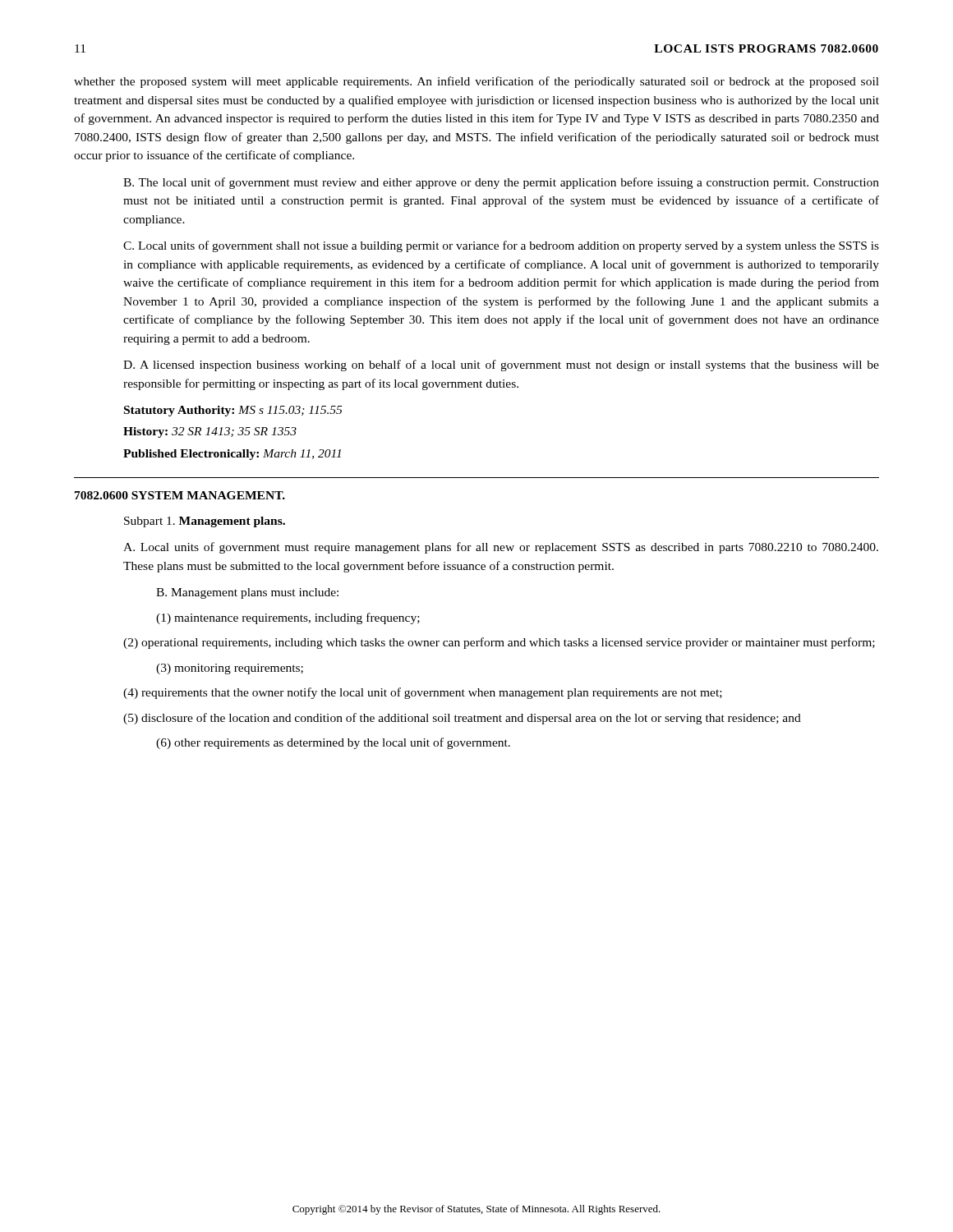Point to "7082.0600 SYSTEM MANAGEMENT."
This screenshot has height=1232, width=953.
[x=180, y=495]
